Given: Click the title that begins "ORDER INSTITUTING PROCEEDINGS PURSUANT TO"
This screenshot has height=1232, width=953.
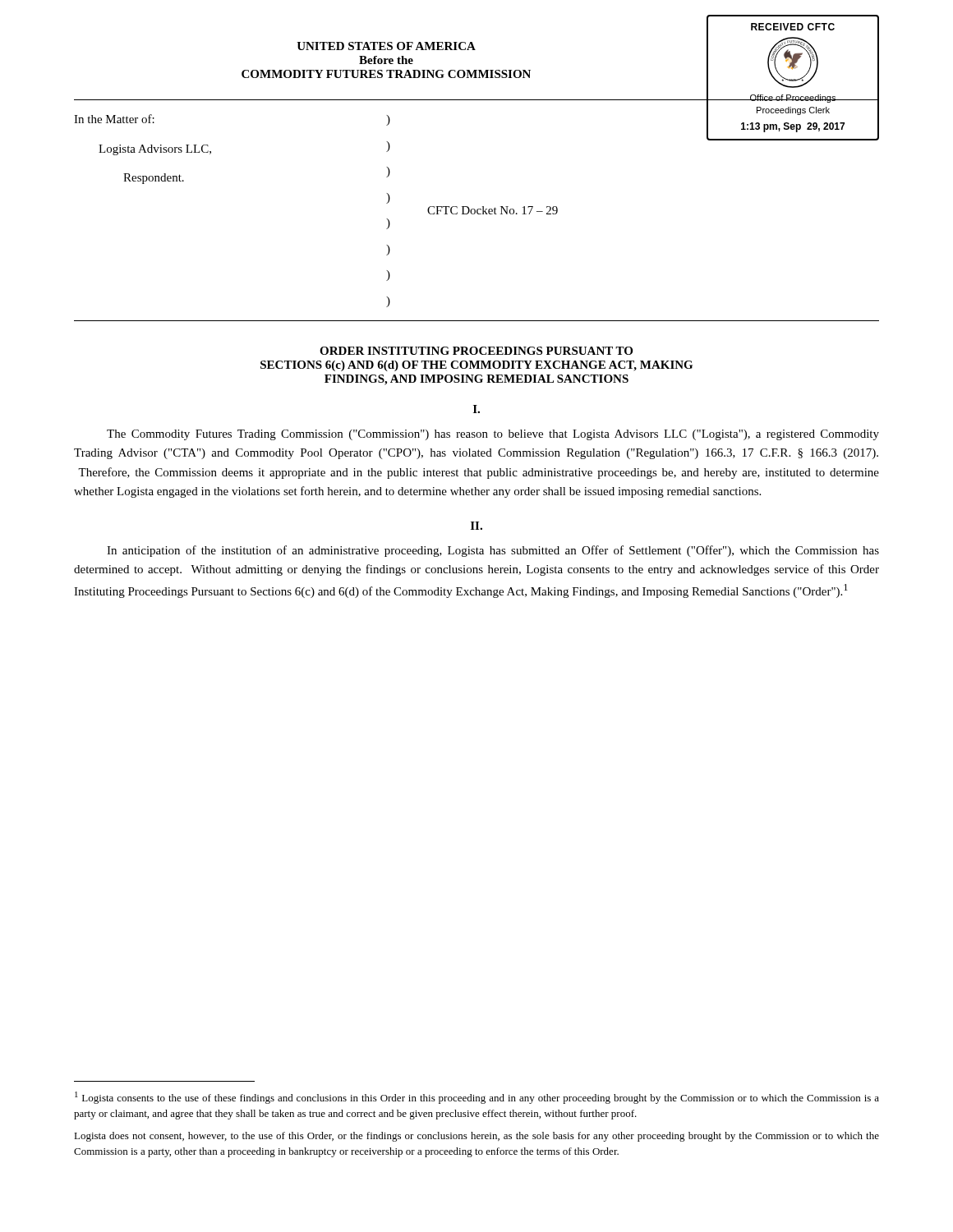Looking at the screenshot, I should coord(476,365).
